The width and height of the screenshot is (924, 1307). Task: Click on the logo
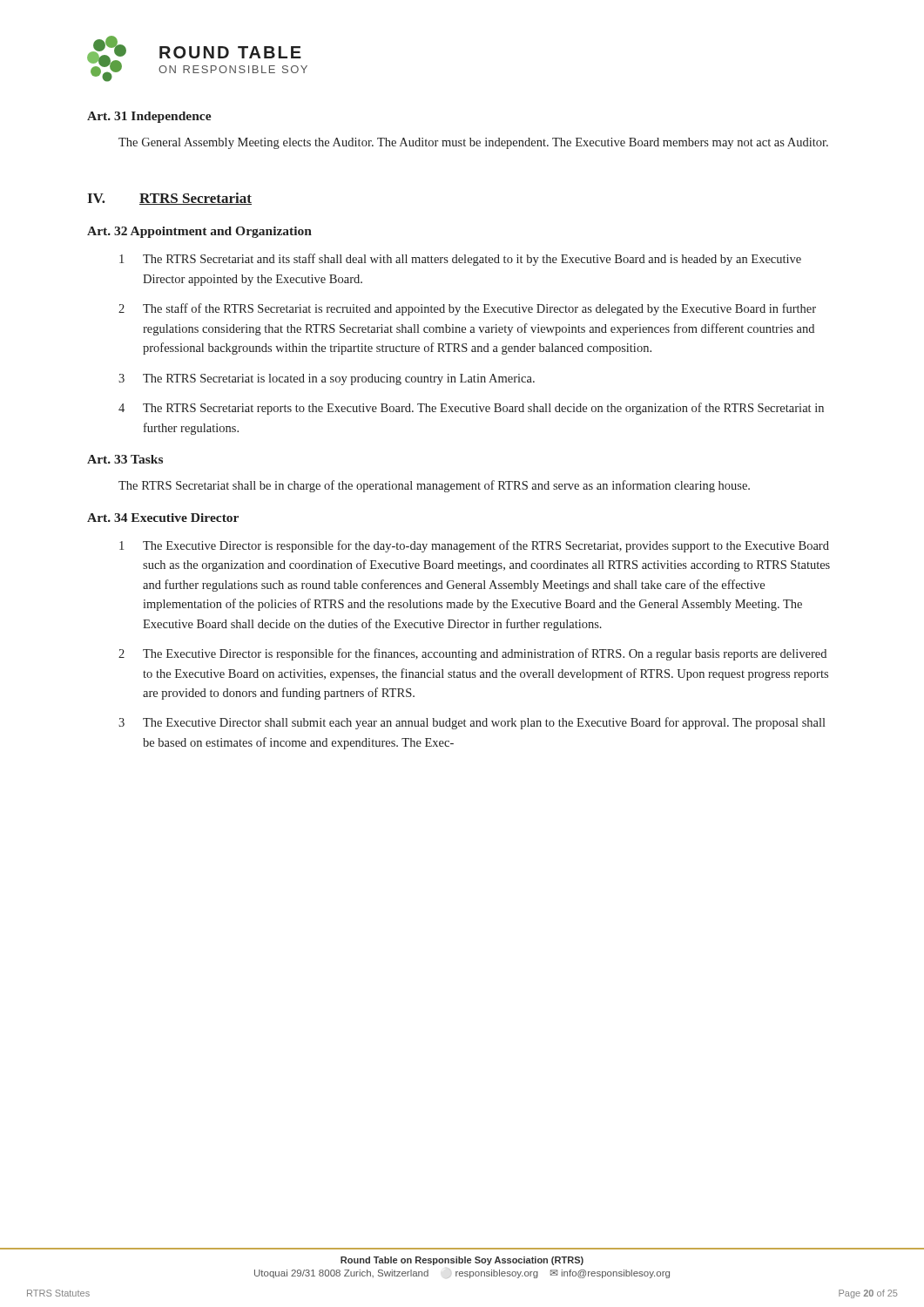[x=462, y=59]
